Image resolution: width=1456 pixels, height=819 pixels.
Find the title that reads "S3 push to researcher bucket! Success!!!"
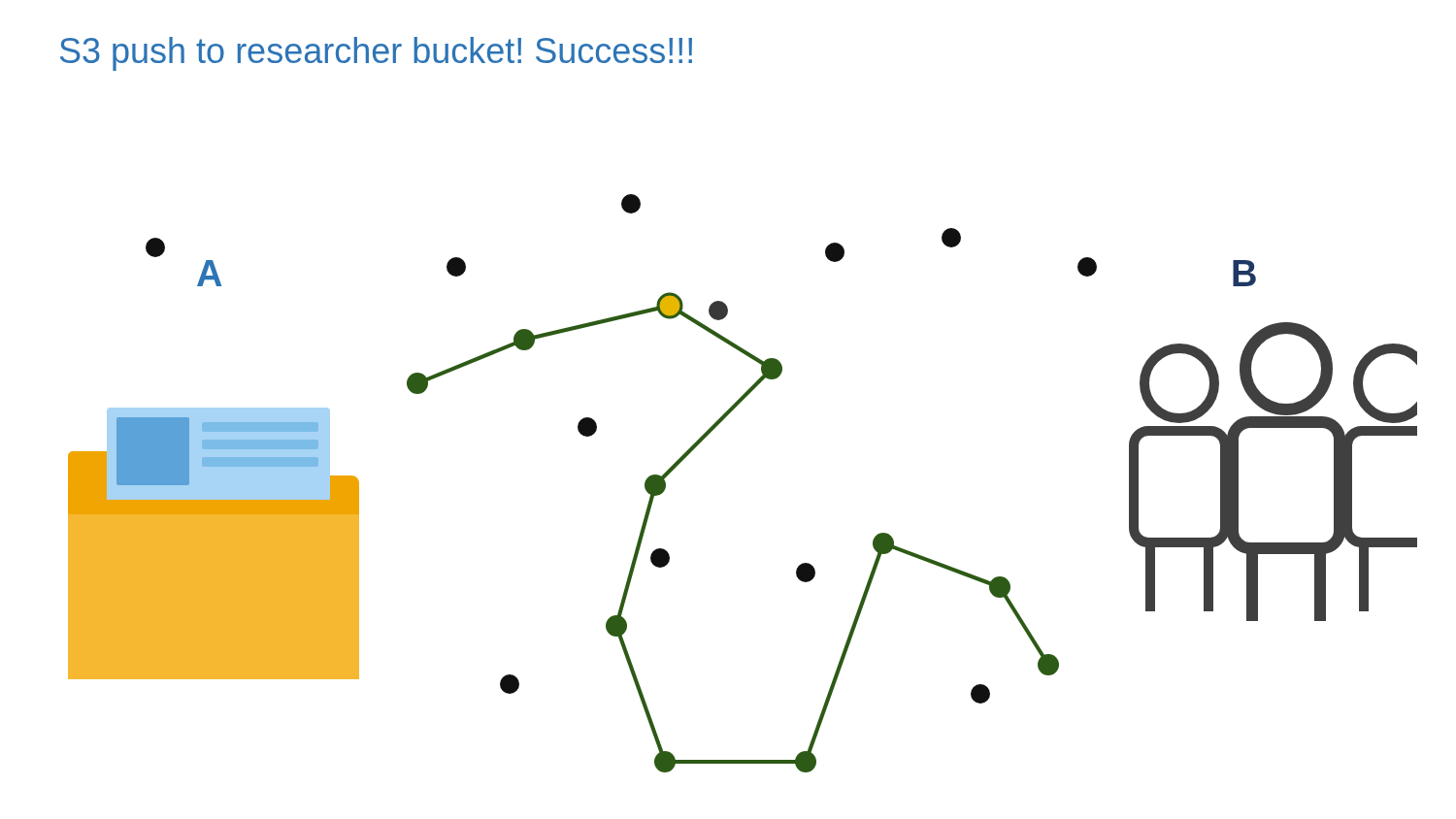377,51
